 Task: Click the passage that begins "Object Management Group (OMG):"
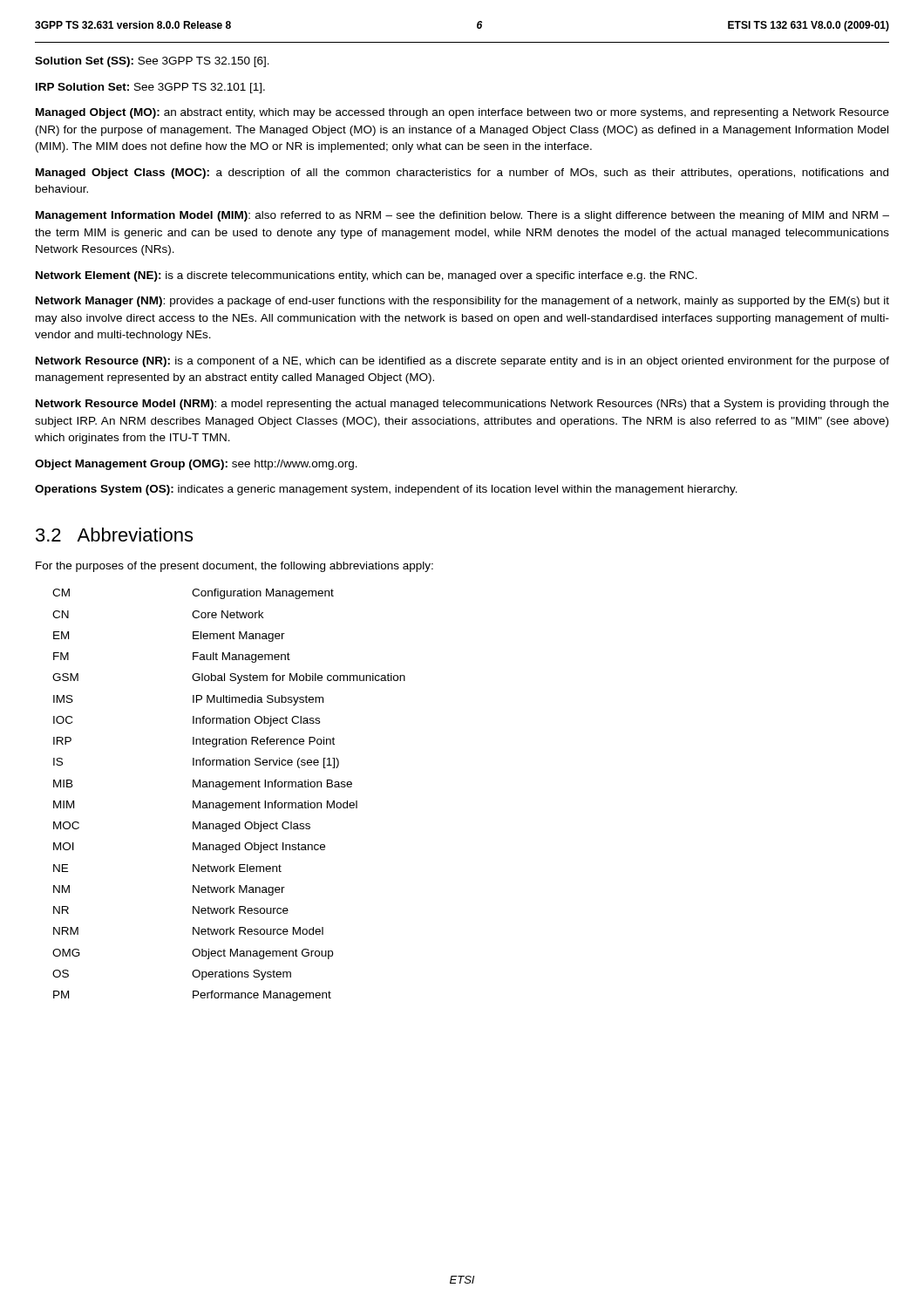click(x=196, y=463)
